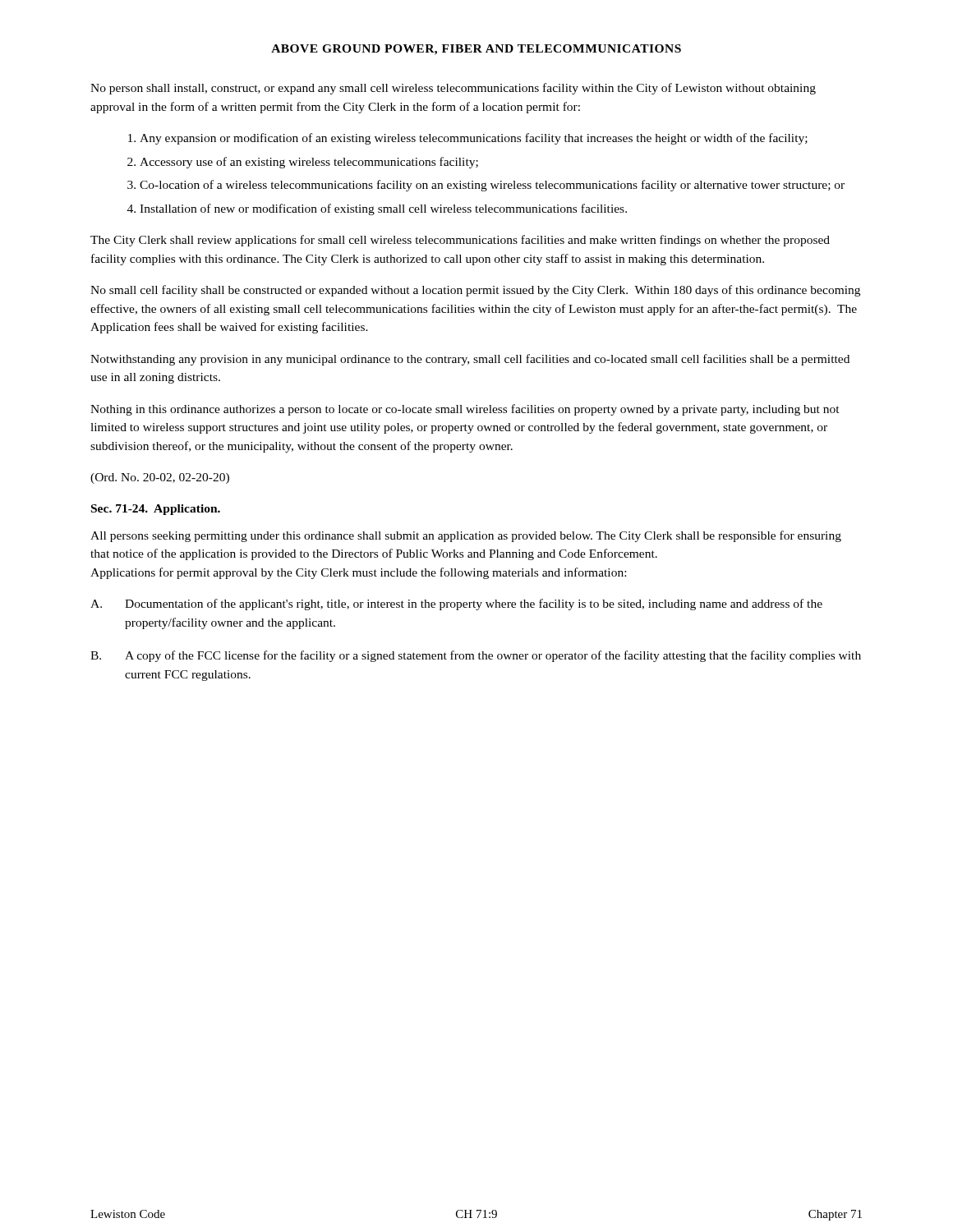Locate the list item with the text "Accessory use of"
The image size is (953, 1232).
[x=309, y=161]
